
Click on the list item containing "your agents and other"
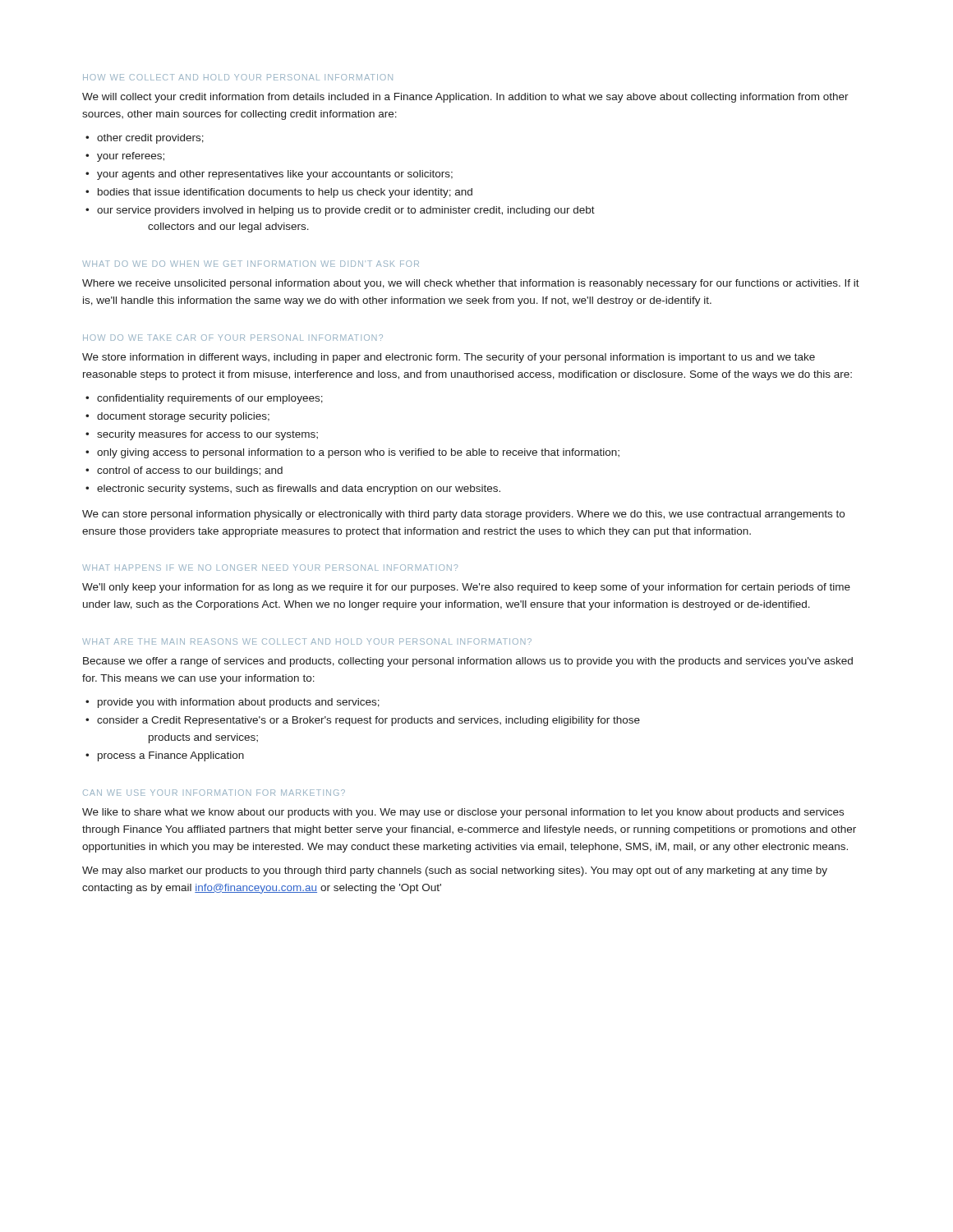click(275, 173)
